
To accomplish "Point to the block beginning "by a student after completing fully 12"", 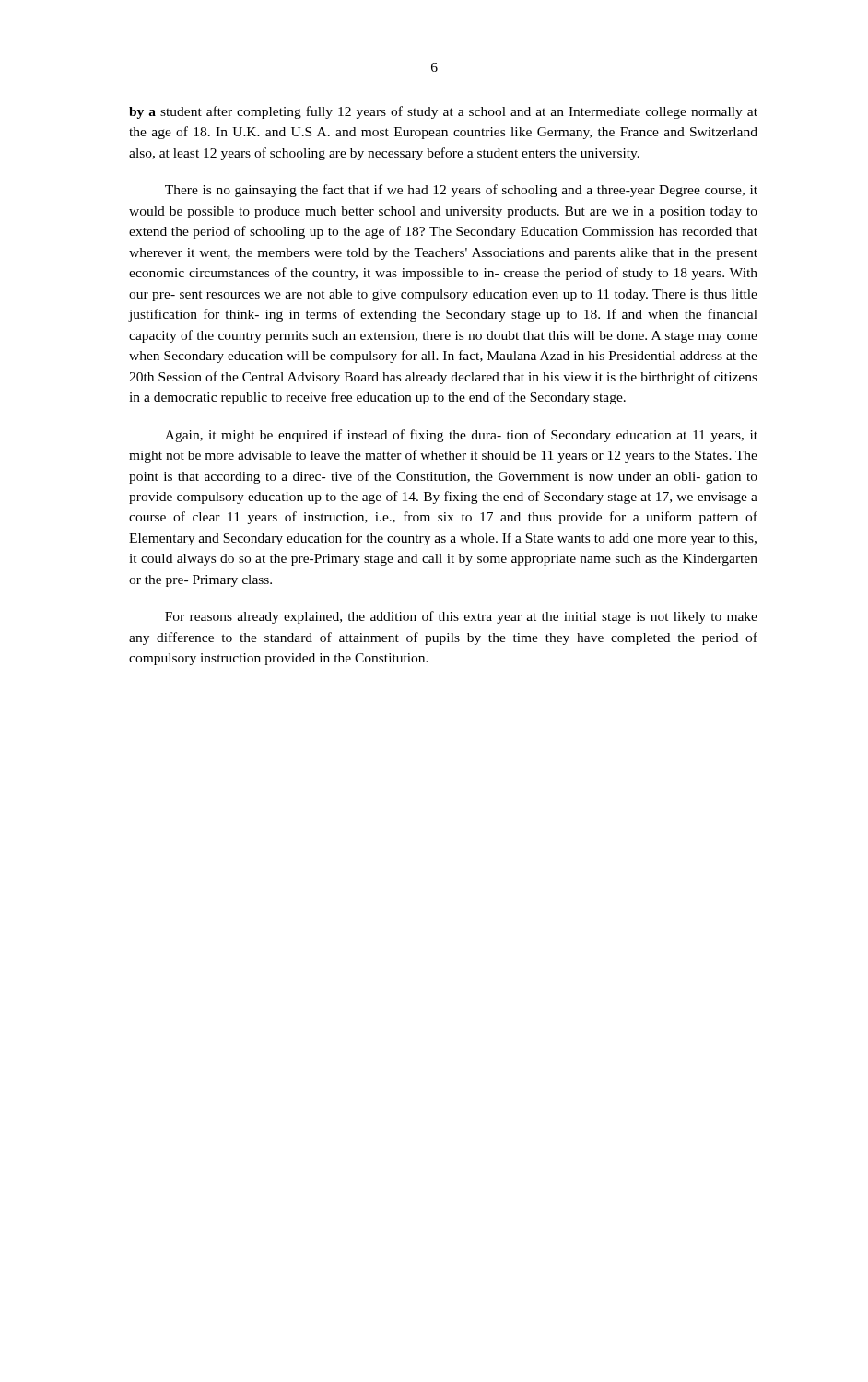I will tap(443, 132).
